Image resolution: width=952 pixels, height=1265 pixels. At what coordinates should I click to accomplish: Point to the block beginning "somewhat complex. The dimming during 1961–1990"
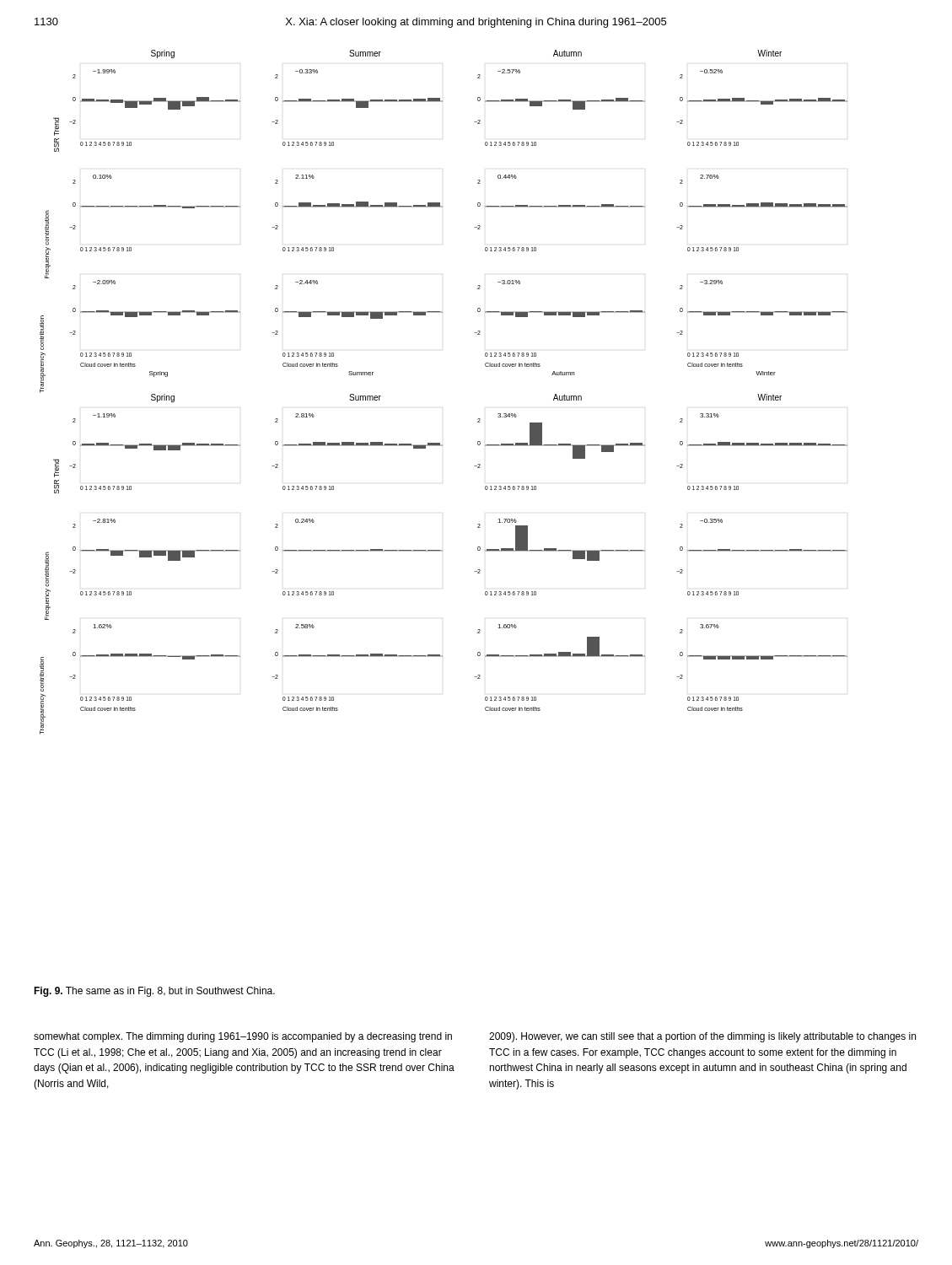point(244,1060)
